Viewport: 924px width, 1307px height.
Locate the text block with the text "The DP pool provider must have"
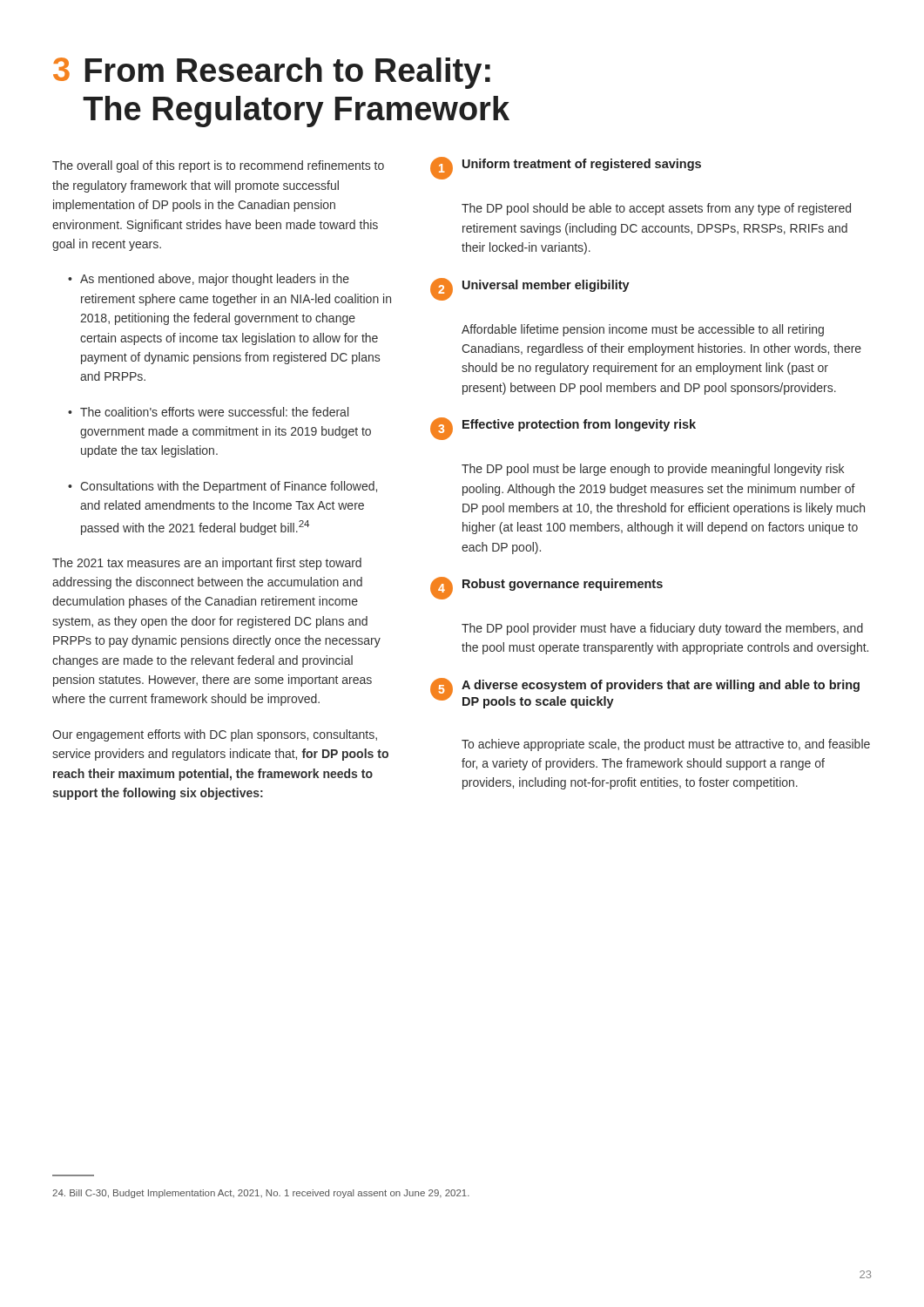(667, 638)
